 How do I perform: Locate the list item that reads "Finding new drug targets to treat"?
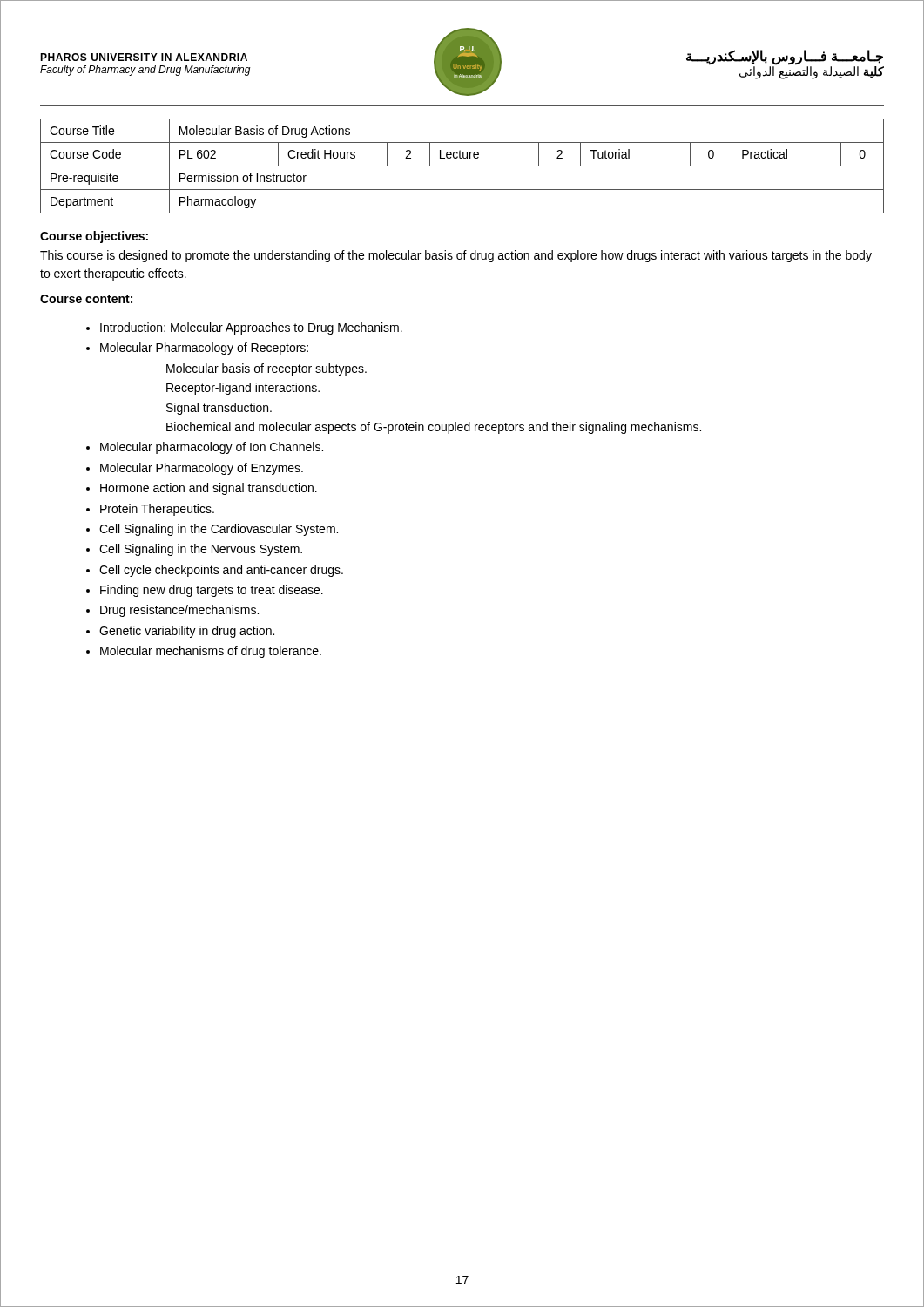pyautogui.click(x=211, y=590)
